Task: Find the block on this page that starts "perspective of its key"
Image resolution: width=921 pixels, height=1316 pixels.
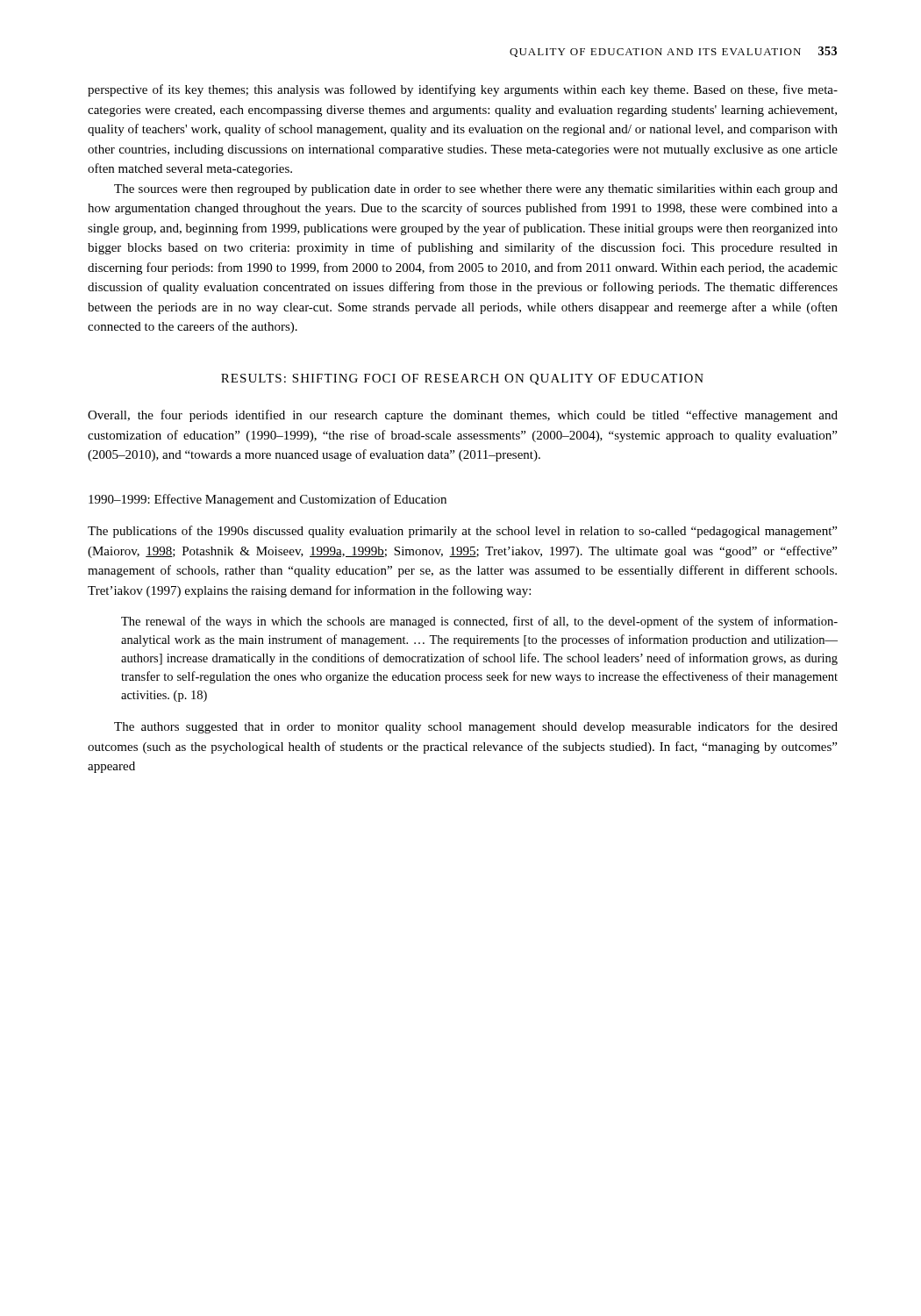Action: click(x=463, y=129)
